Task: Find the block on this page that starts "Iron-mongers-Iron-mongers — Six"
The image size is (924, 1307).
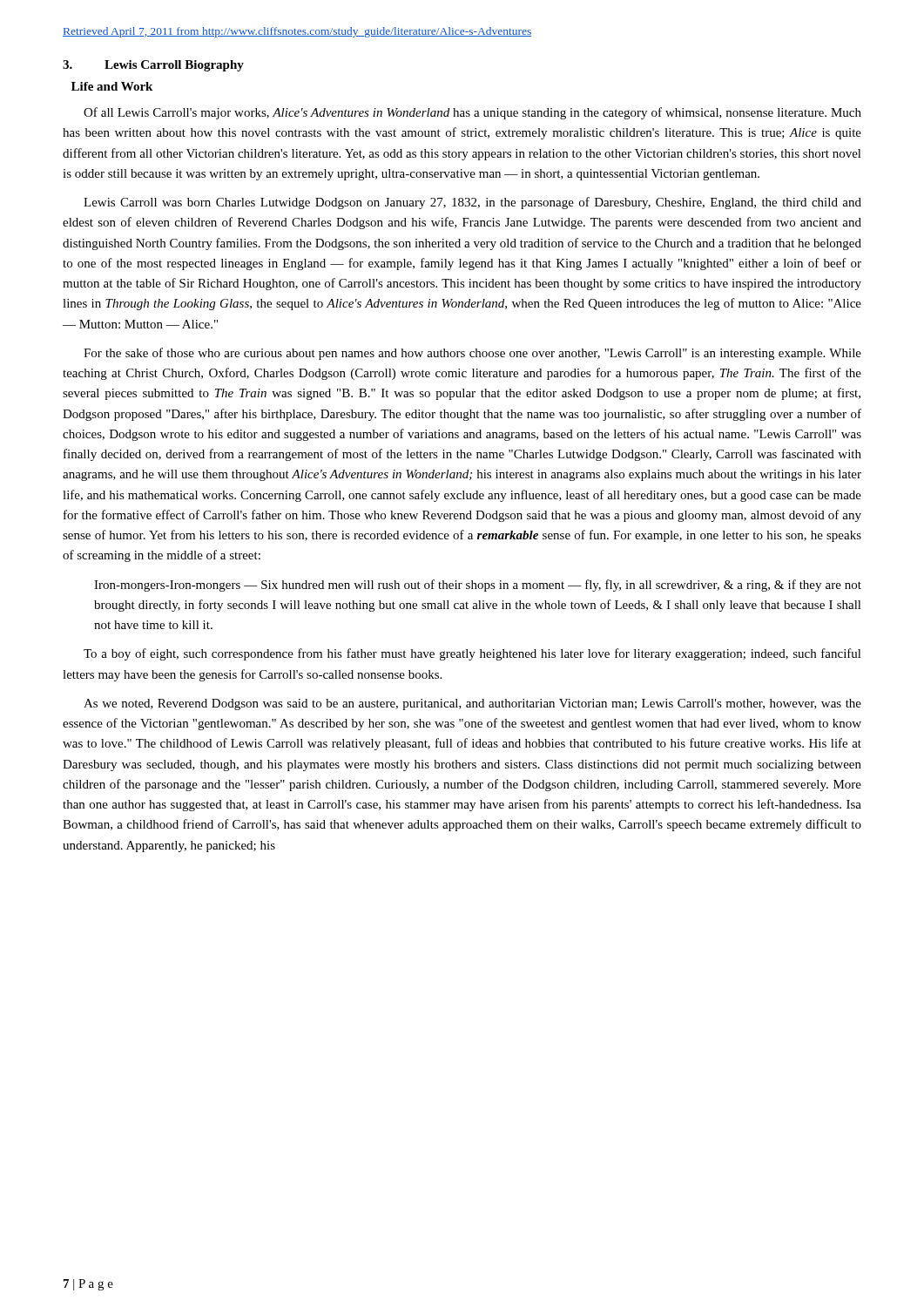Action: click(x=478, y=604)
